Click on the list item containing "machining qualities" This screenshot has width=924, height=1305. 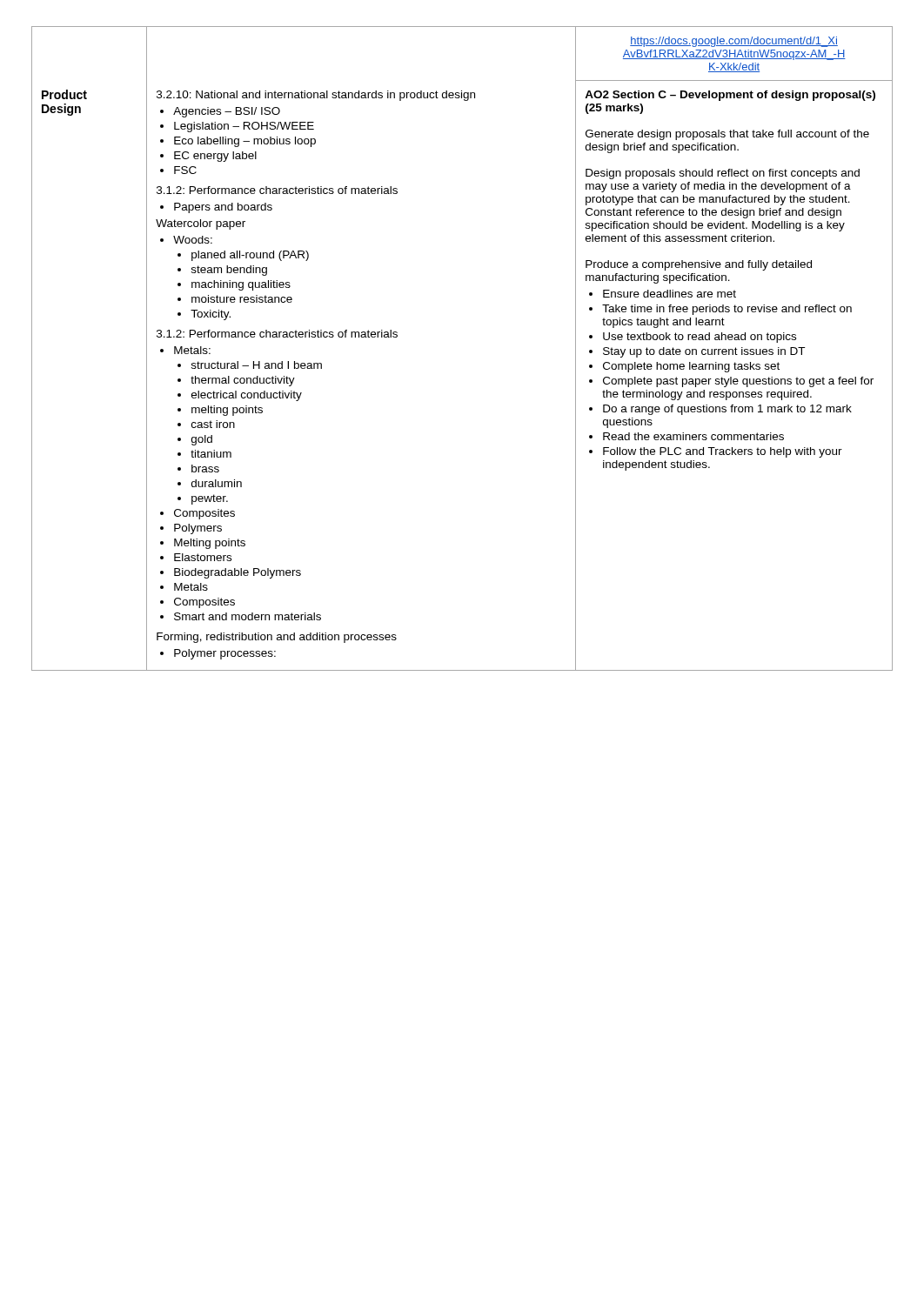click(241, 284)
